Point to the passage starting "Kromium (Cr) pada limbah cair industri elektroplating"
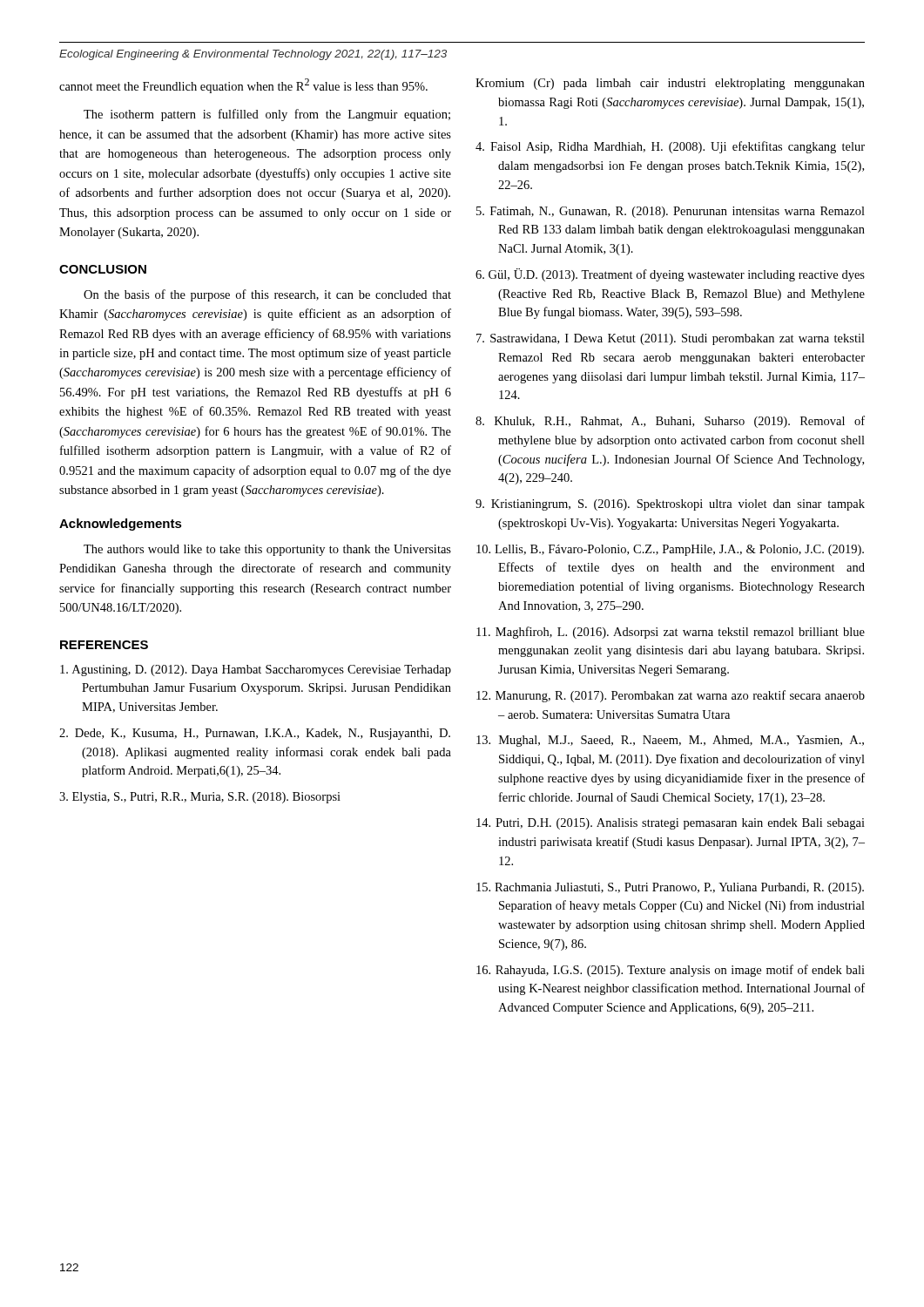Viewport: 924px width, 1307px height. tap(670, 102)
